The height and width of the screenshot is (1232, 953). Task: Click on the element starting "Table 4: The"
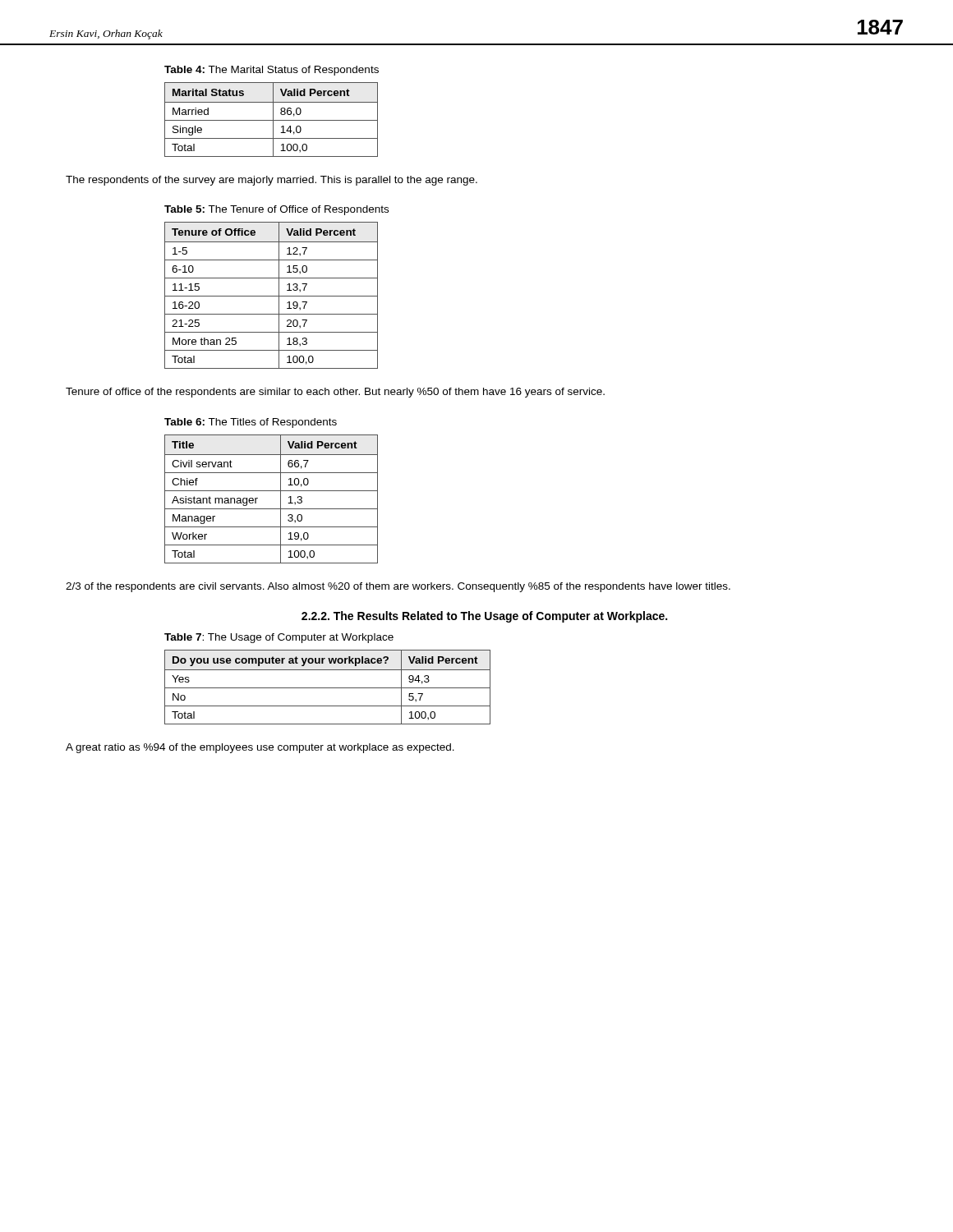pyautogui.click(x=272, y=69)
